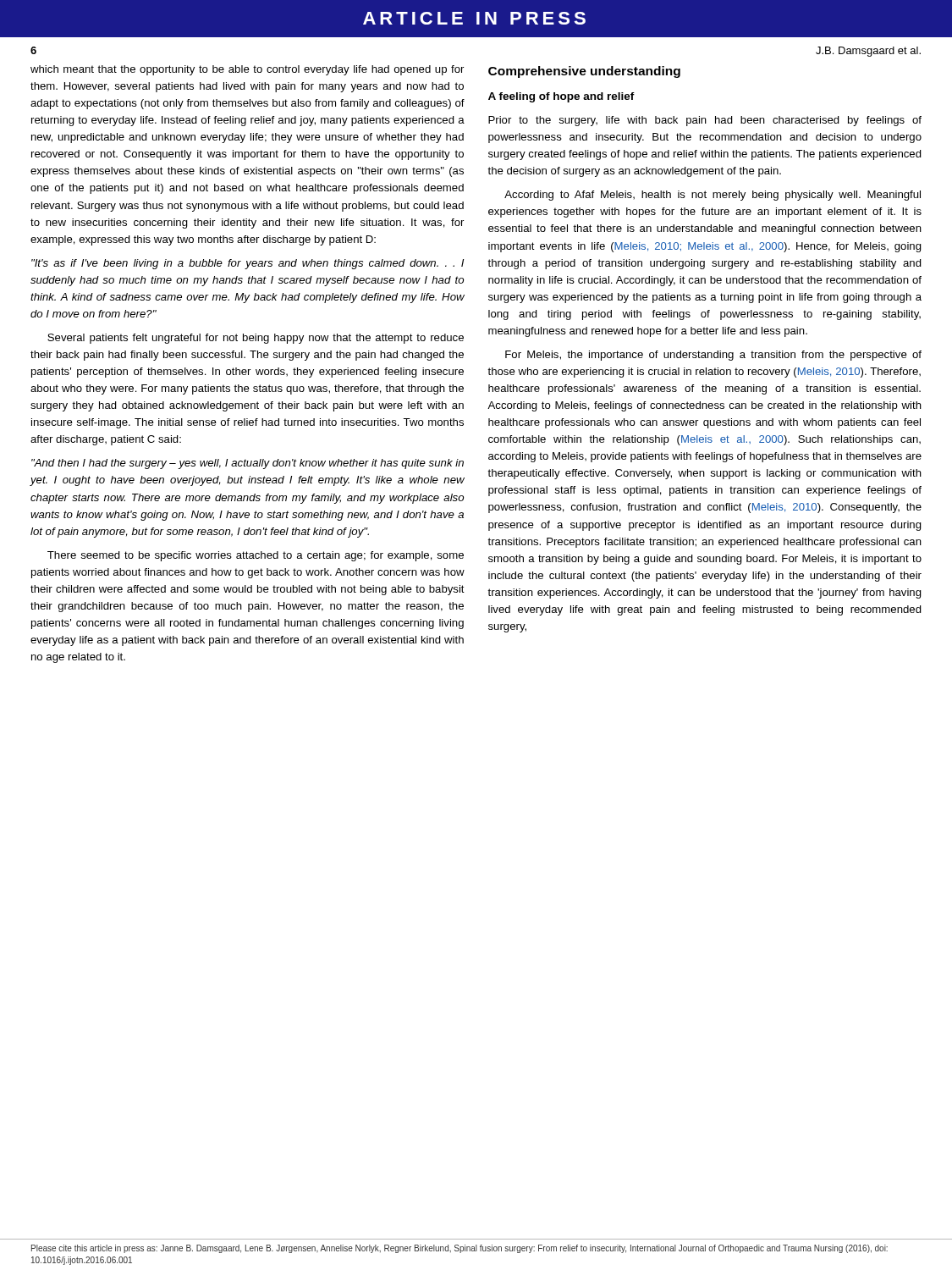Viewport: 952px width, 1270px height.
Task: Point to the block starting ""It's as if I've been living in"
Action: pyautogui.click(x=247, y=289)
